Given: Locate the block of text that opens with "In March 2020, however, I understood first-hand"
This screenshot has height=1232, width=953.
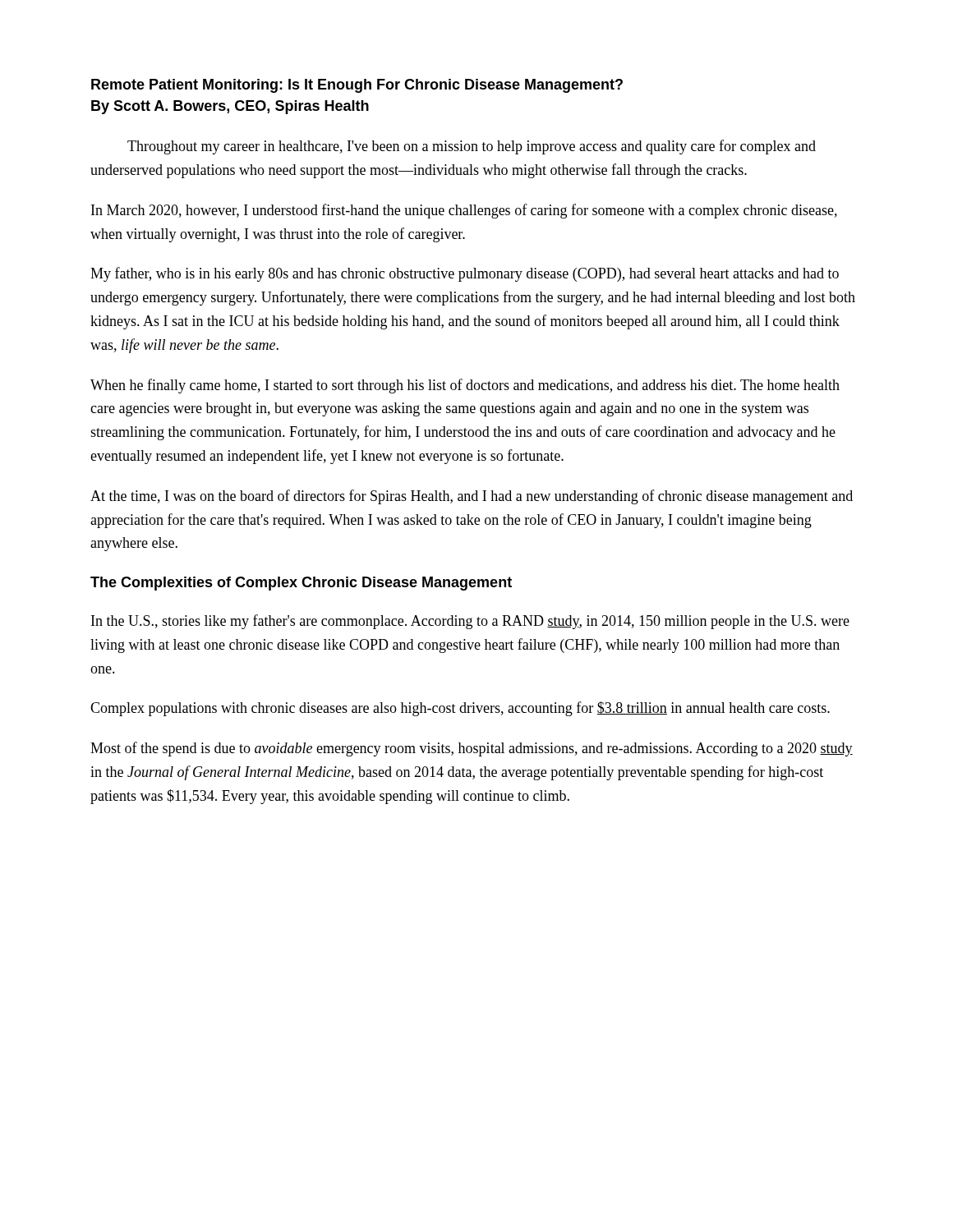Looking at the screenshot, I should pyautogui.click(x=464, y=222).
